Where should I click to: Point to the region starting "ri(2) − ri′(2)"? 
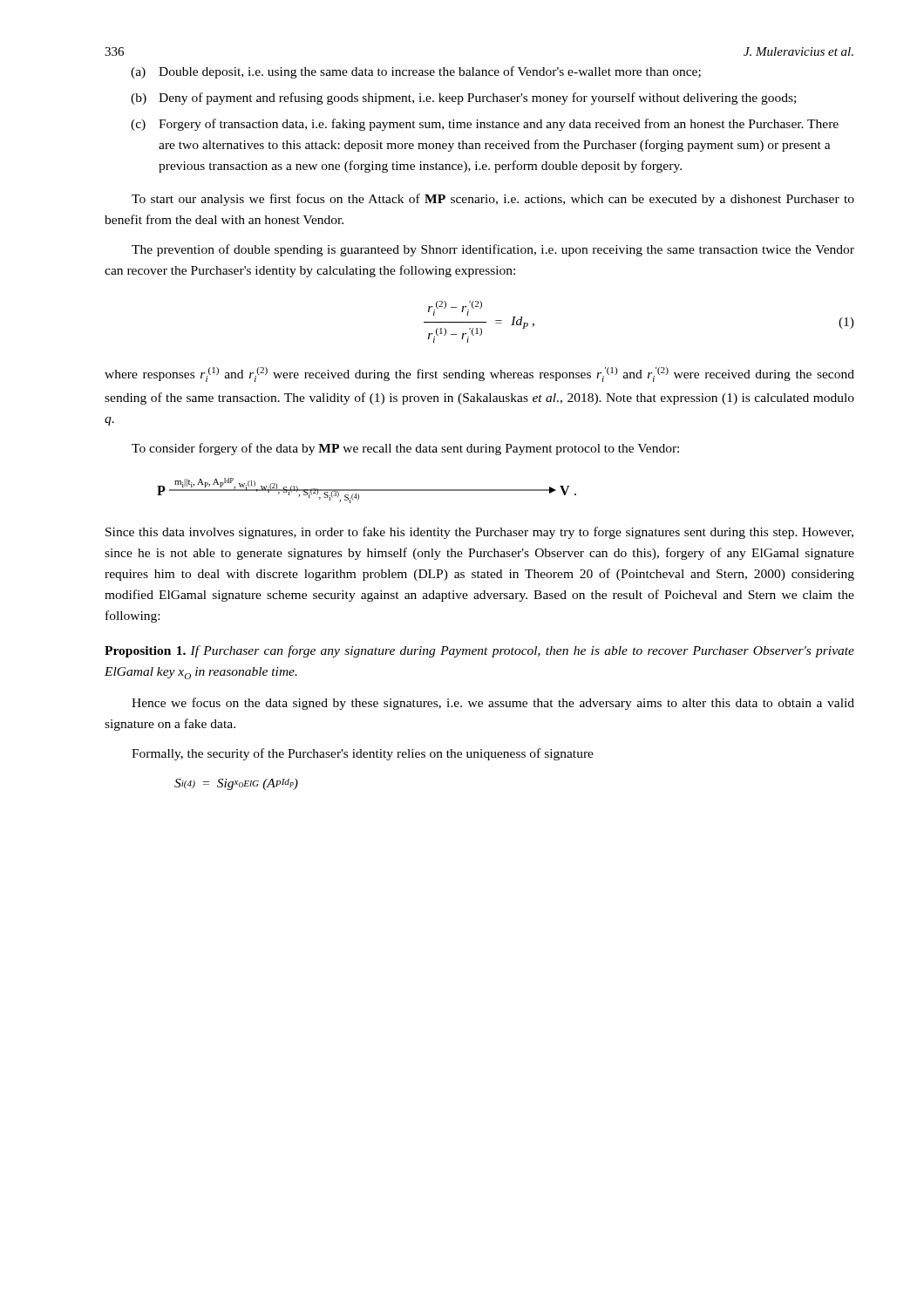(455, 322)
